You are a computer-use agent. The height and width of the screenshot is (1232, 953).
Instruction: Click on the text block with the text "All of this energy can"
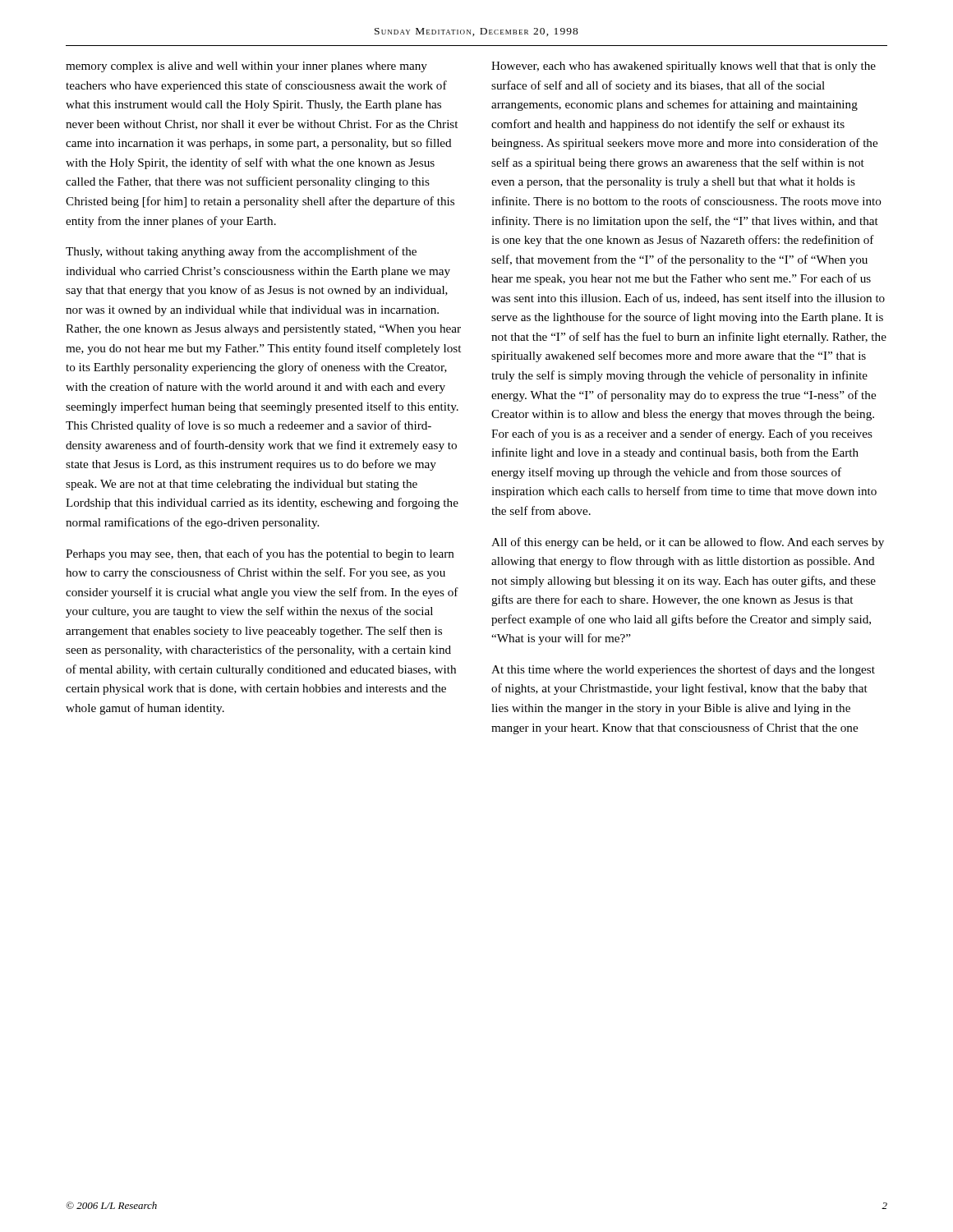pyautogui.click(x=689, y=590)
